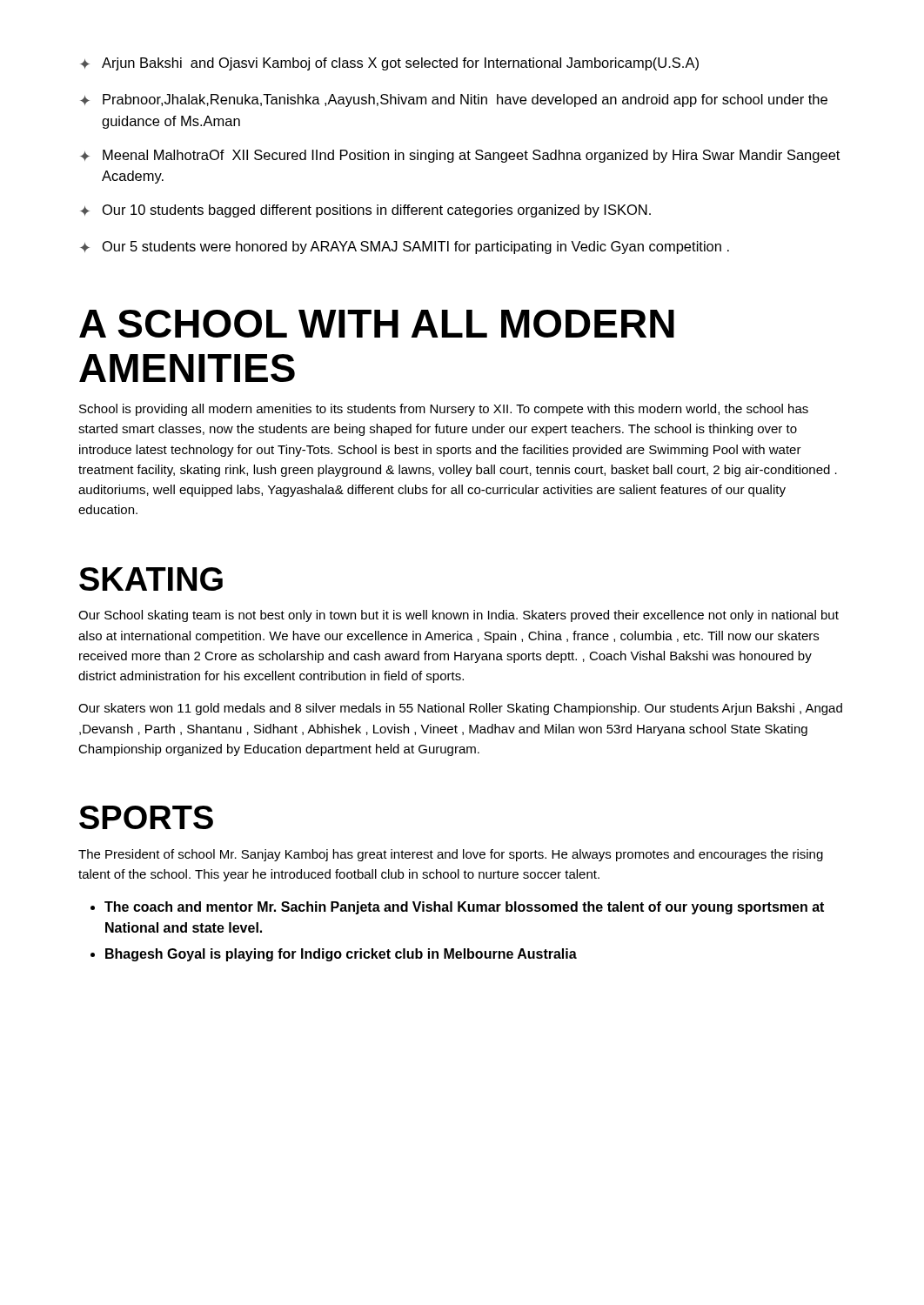Find the text block starting "Bhagesh Goyal is playing for Indigo"
The image size is (924, 1305).
(x=340, y=954)
